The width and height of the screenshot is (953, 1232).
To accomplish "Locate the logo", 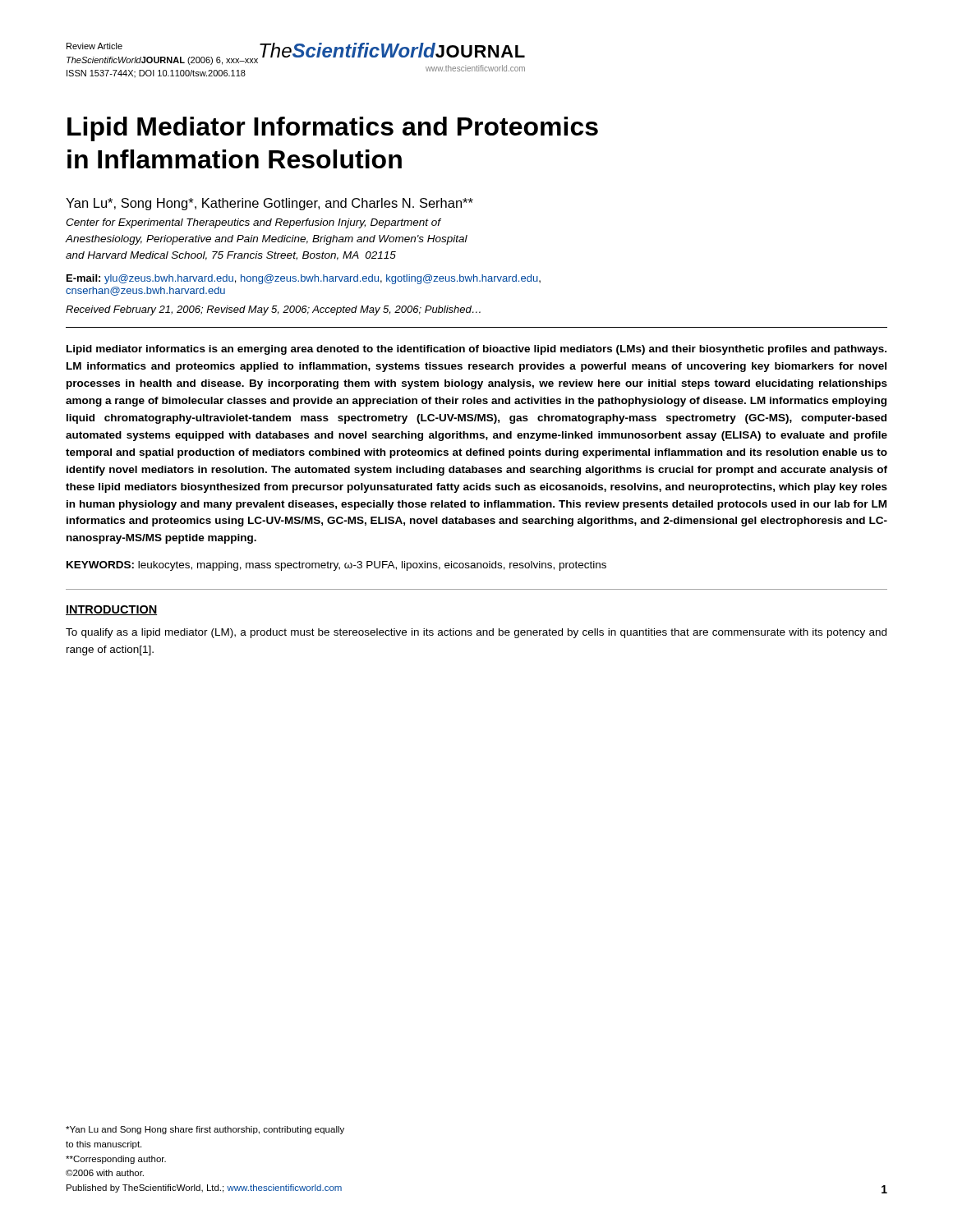I will [x=392, y=56].
